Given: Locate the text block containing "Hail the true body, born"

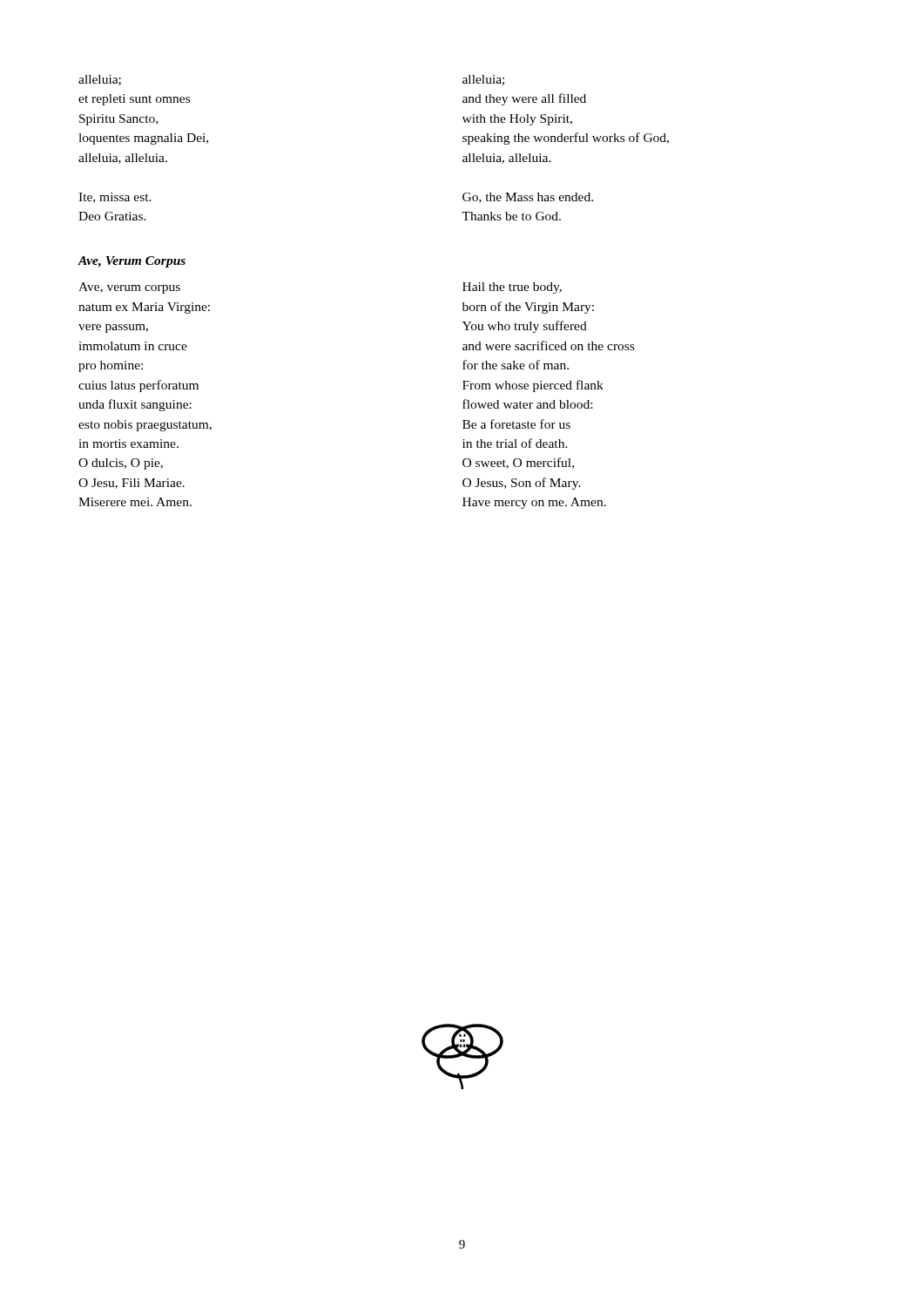Looking at the screenshot, I should coord(512,288).
